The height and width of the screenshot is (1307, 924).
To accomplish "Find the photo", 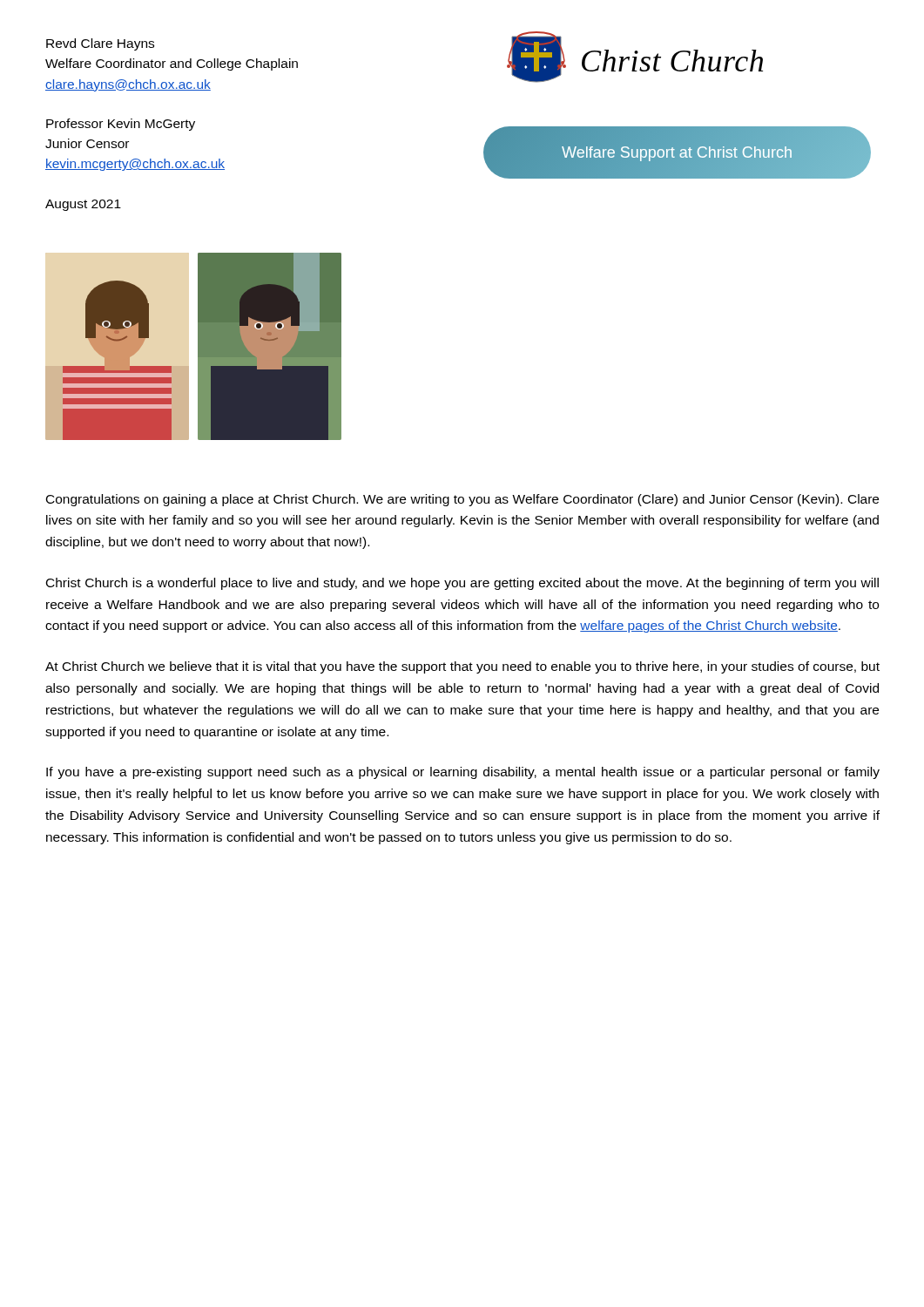I will tap(200, 349).
